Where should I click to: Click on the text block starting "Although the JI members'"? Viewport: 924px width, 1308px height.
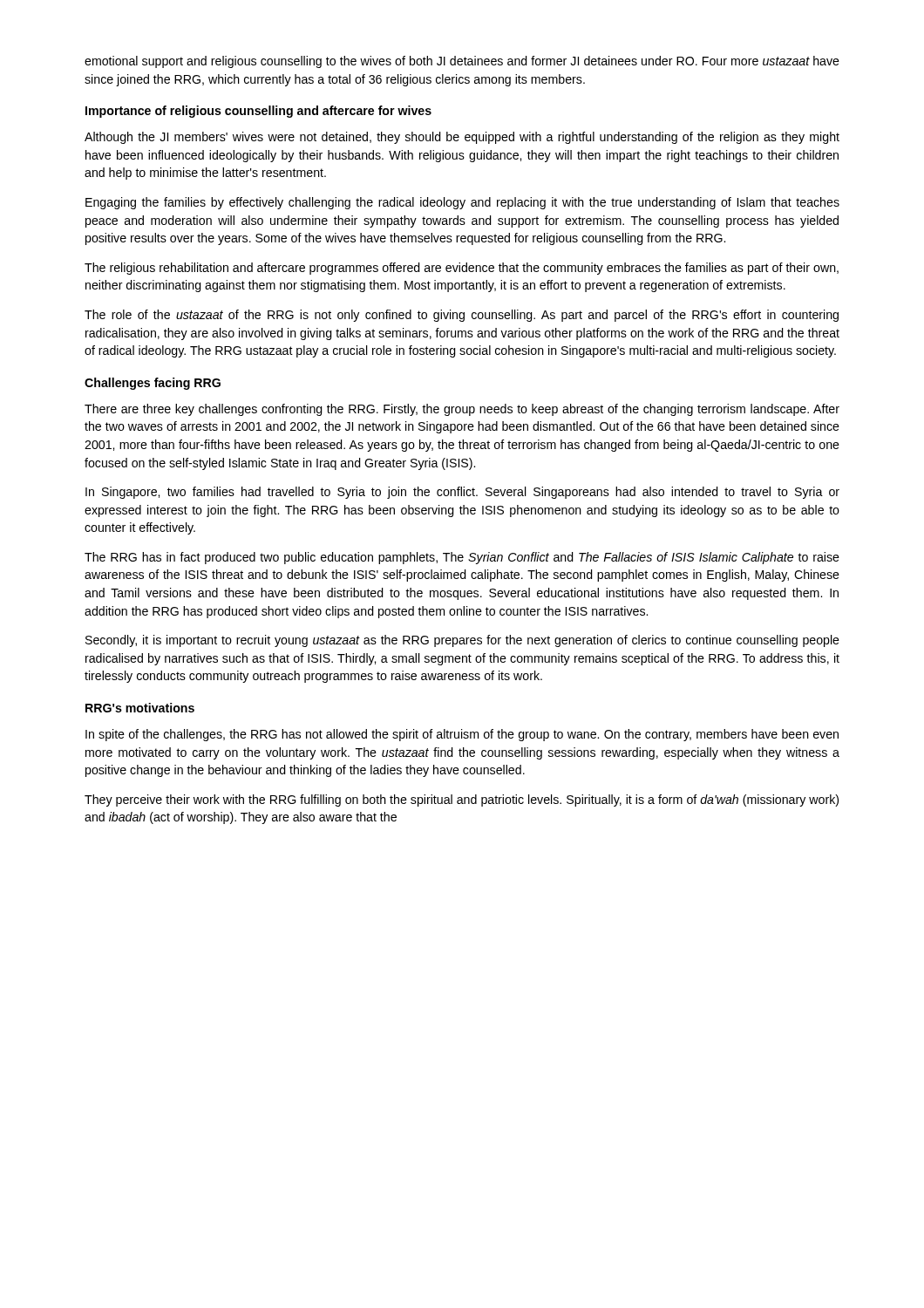[x=462, y=155]
